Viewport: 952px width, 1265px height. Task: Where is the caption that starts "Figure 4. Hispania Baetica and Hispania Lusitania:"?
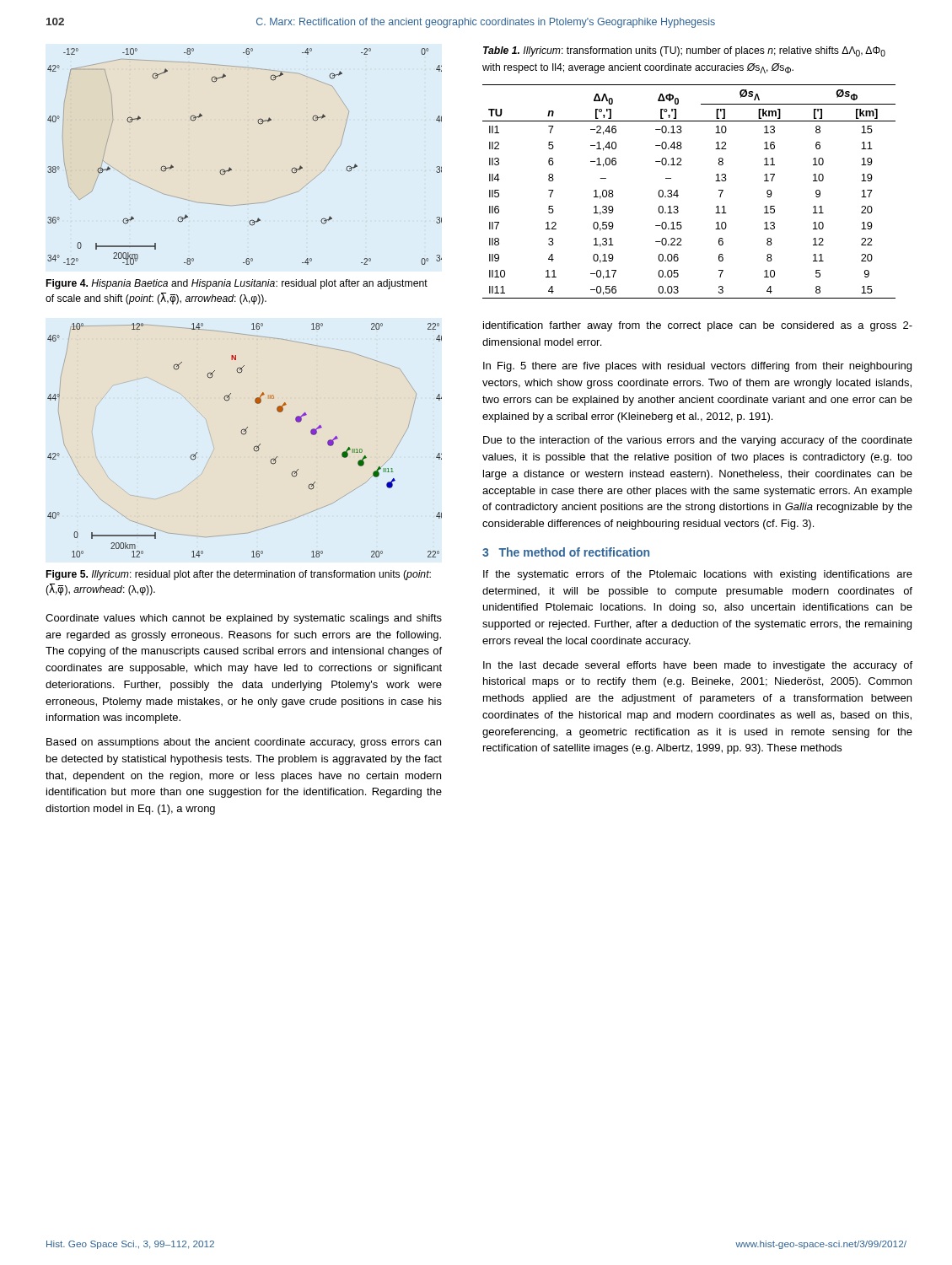pos(236,291)
